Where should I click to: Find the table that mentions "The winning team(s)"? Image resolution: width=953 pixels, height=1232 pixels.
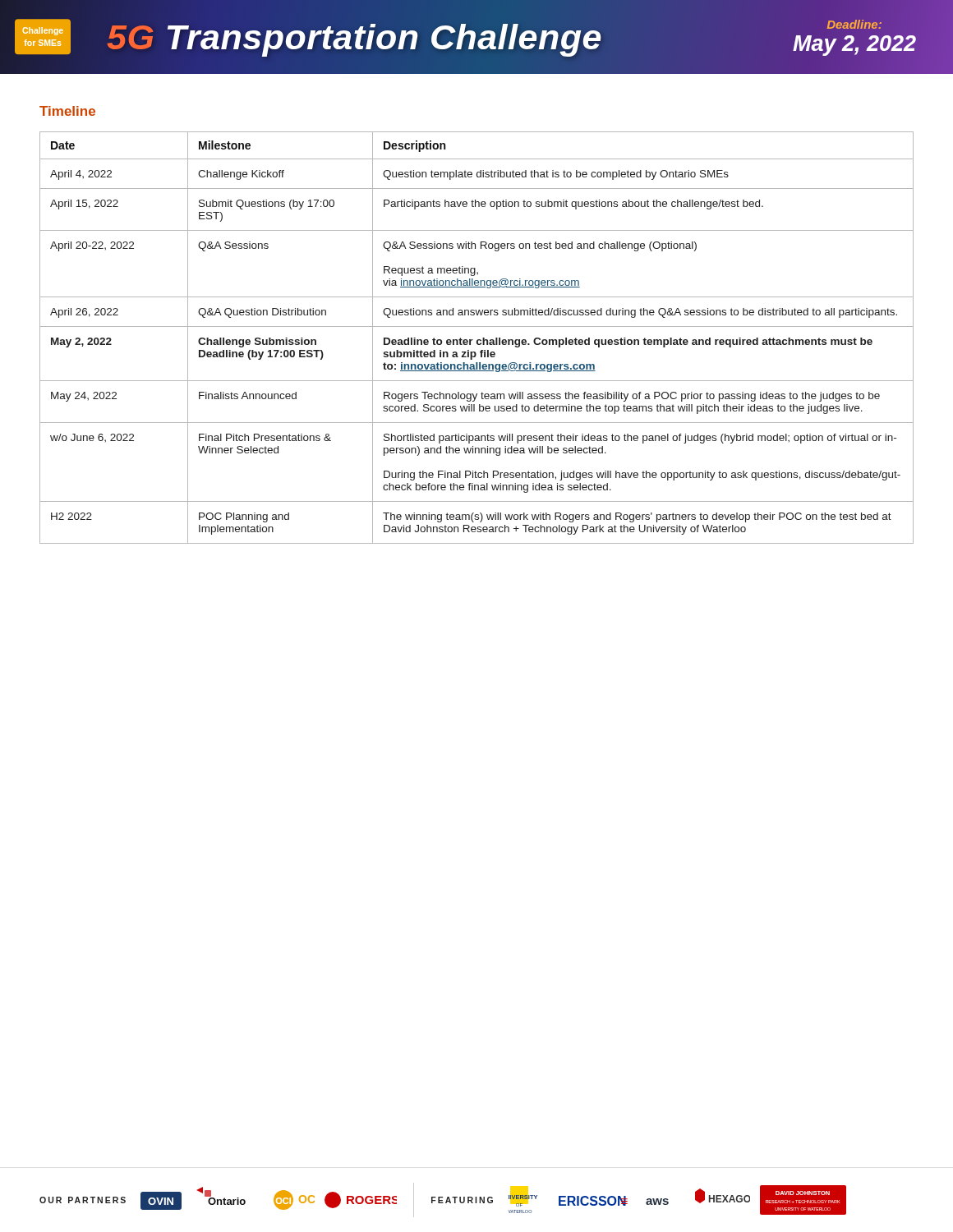476,338
